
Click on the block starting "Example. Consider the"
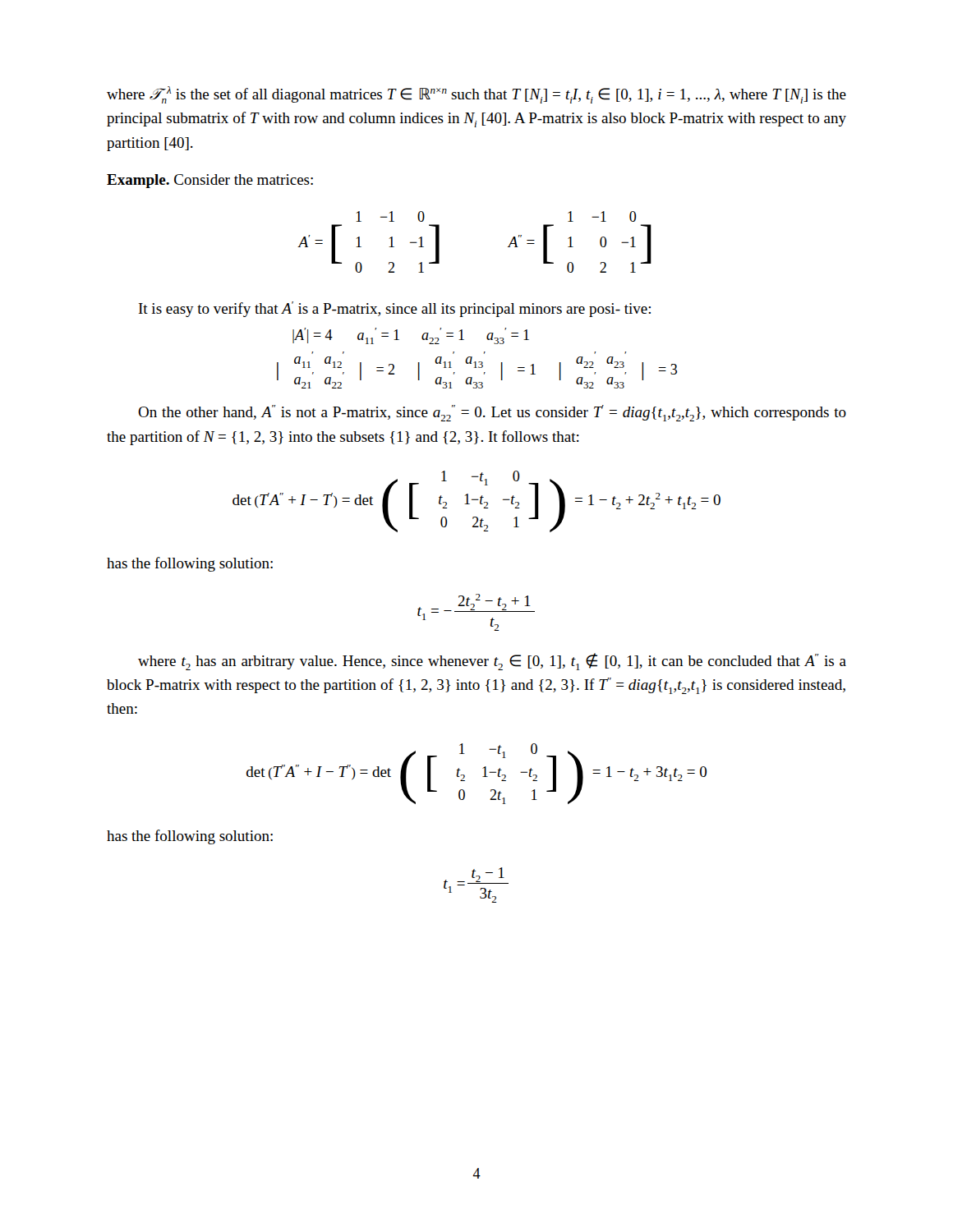210,180
